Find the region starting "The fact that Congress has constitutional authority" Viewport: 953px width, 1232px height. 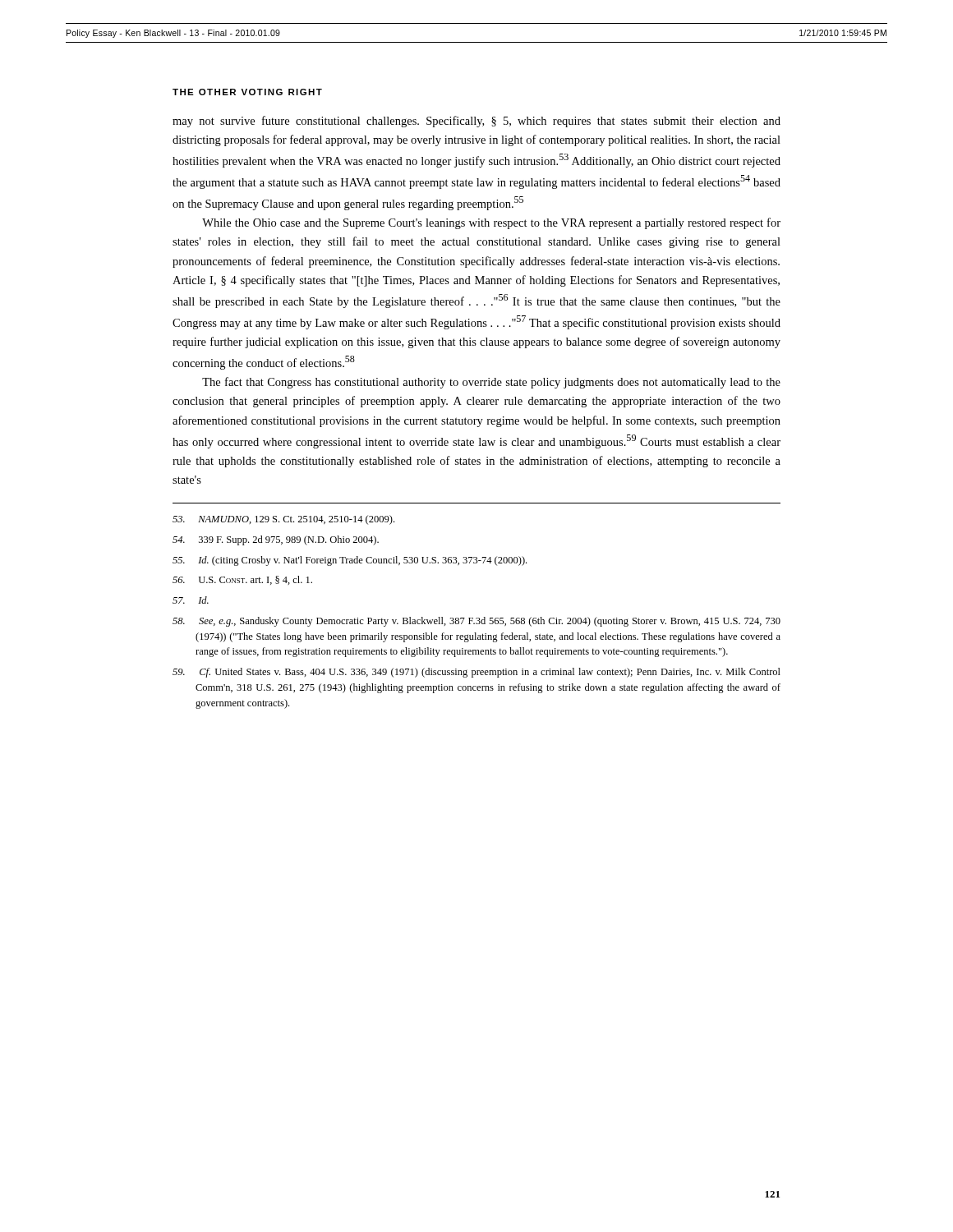click(x=476, y=431)
